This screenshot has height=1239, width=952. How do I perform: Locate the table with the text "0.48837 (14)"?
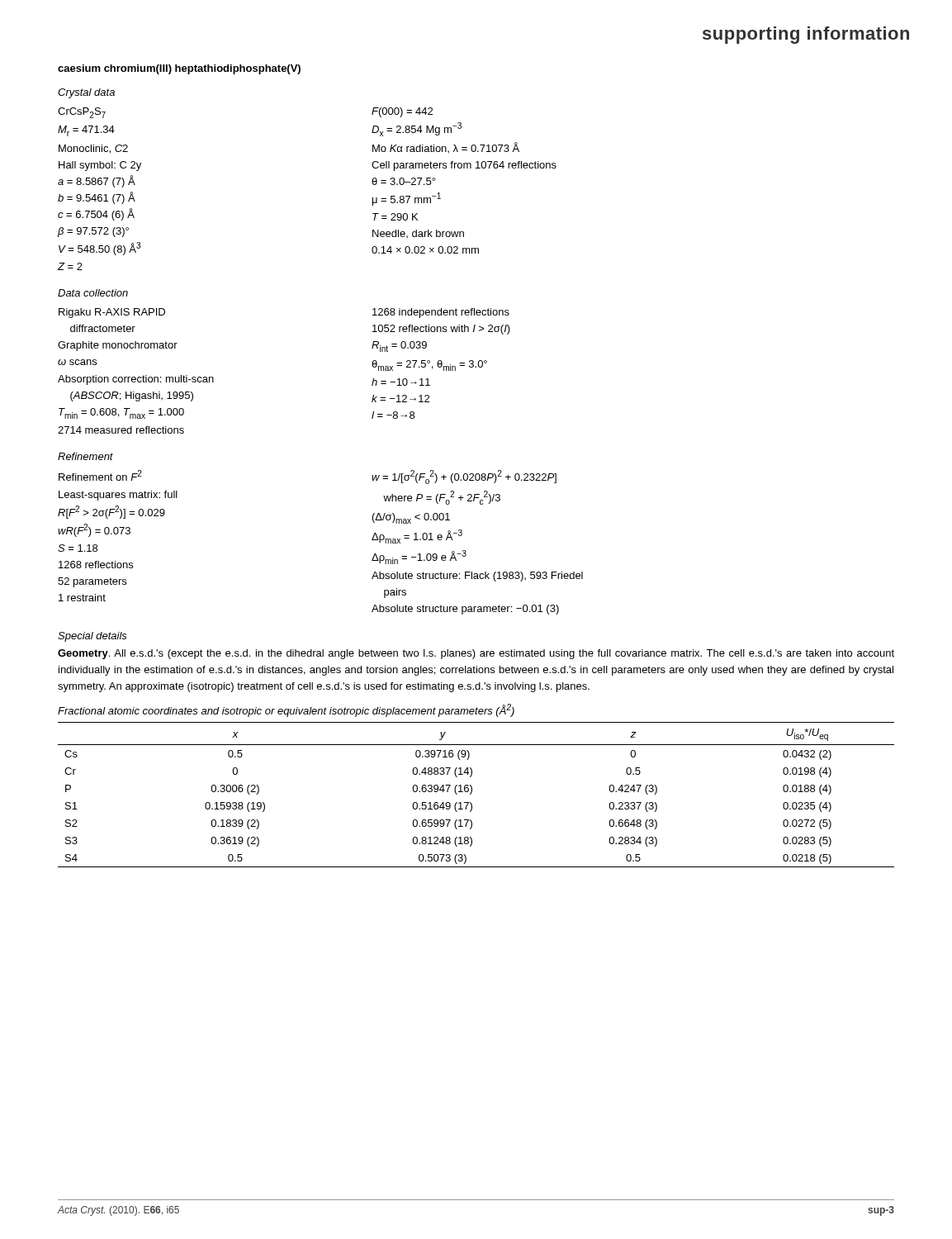(x=476, y=795)
